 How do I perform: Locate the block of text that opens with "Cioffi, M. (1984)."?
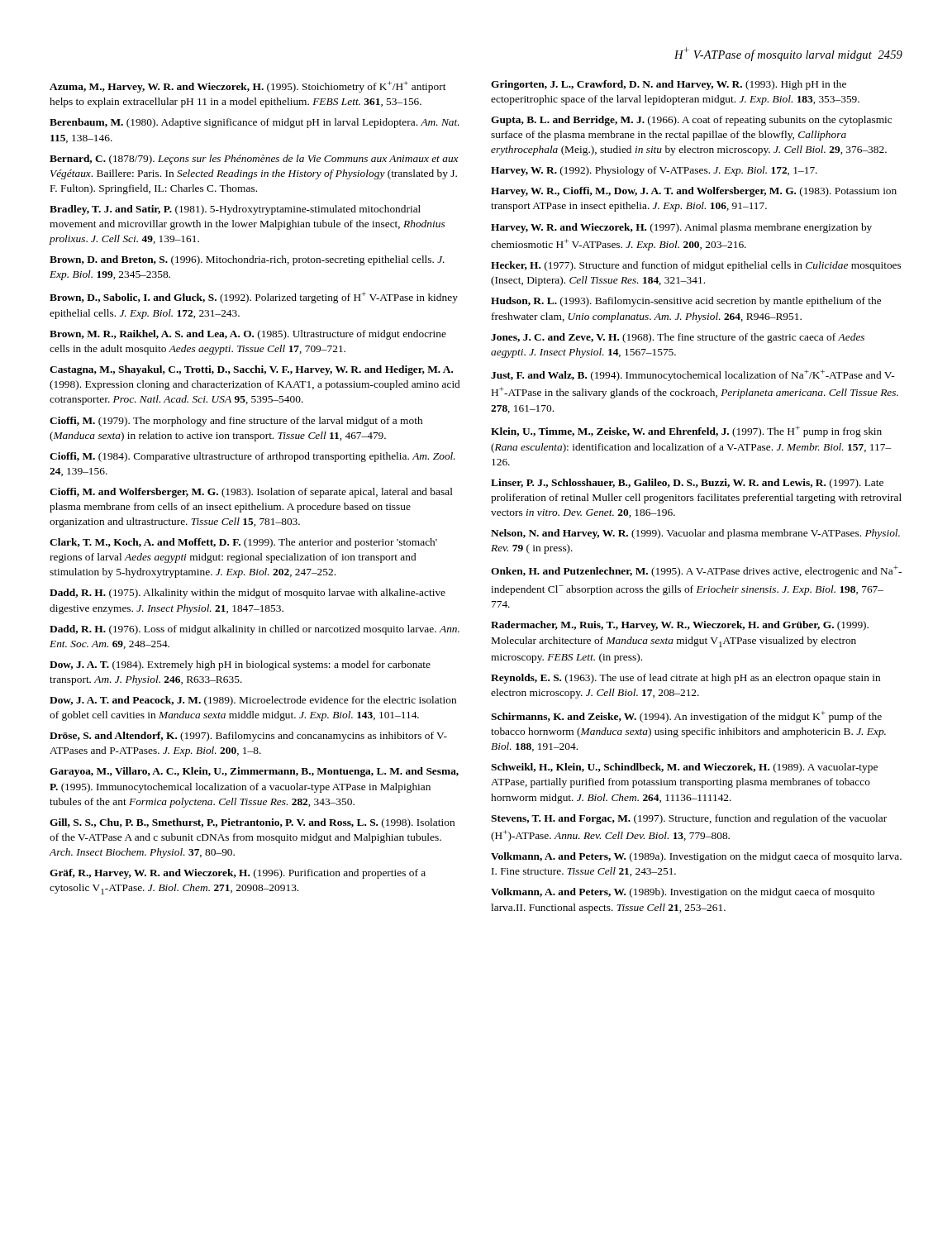tap(253, 463)
